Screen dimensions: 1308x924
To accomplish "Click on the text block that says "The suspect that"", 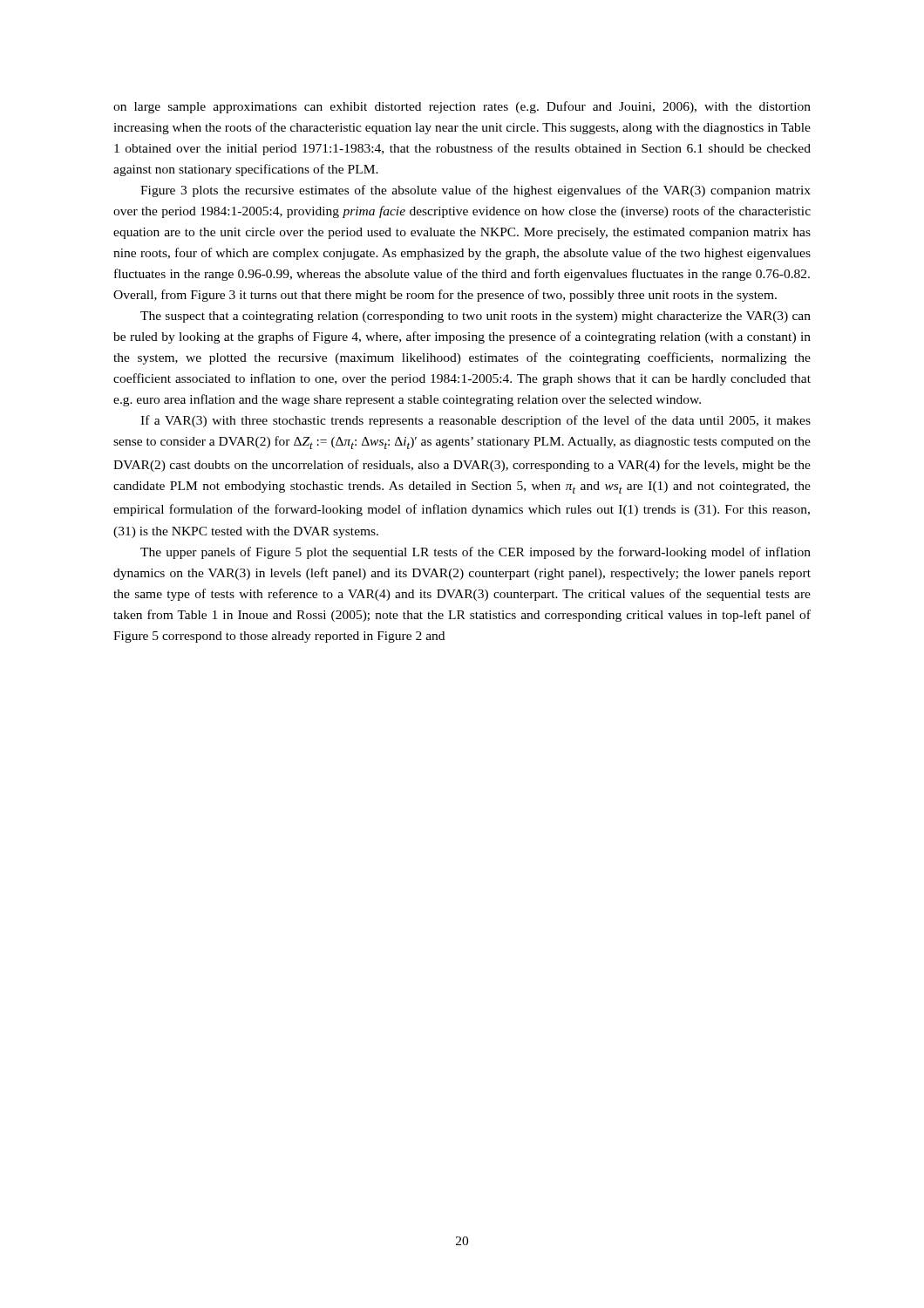I will pos(462,358).
